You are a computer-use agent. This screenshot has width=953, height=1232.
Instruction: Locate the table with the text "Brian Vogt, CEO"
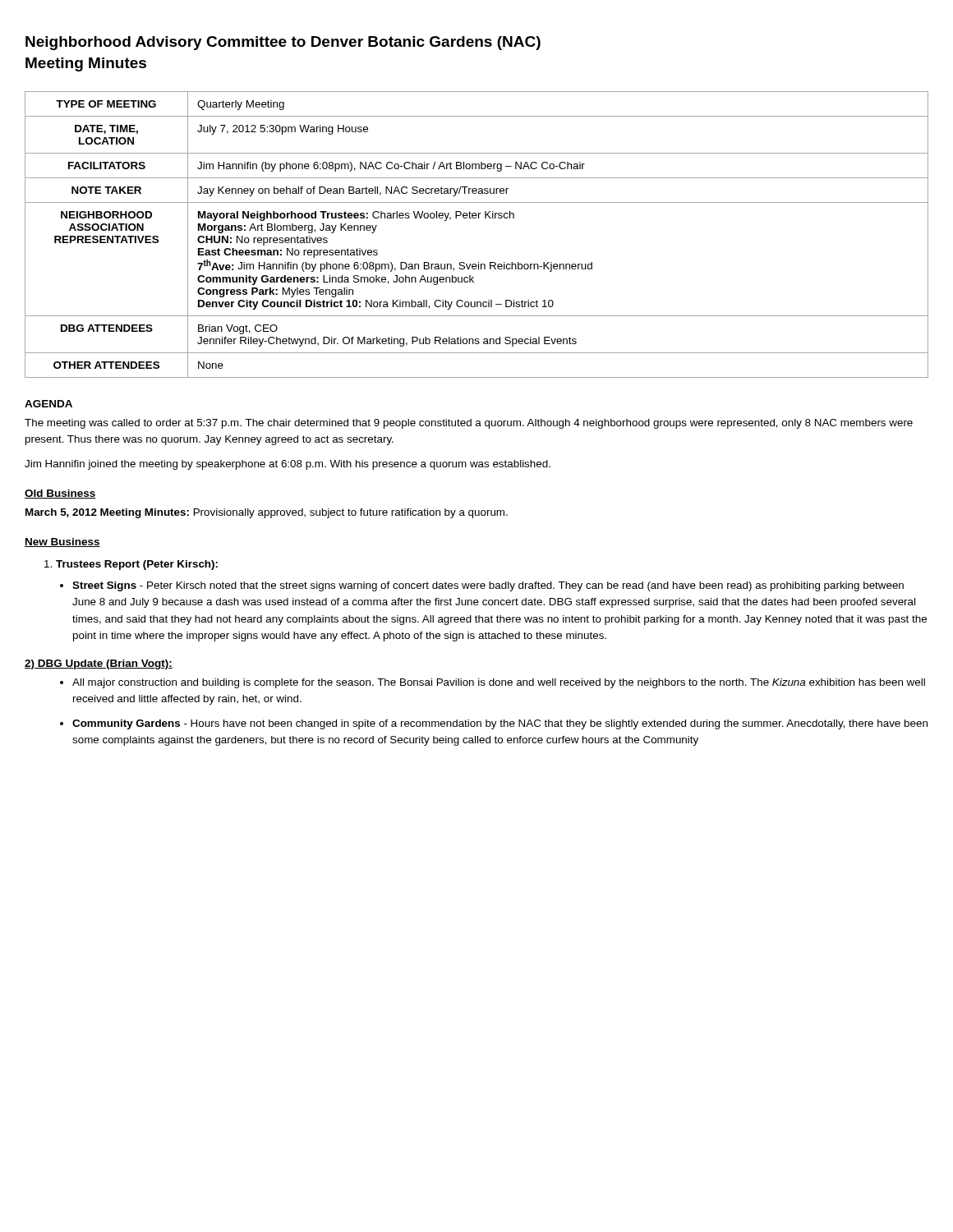click(x=476, y=235)
